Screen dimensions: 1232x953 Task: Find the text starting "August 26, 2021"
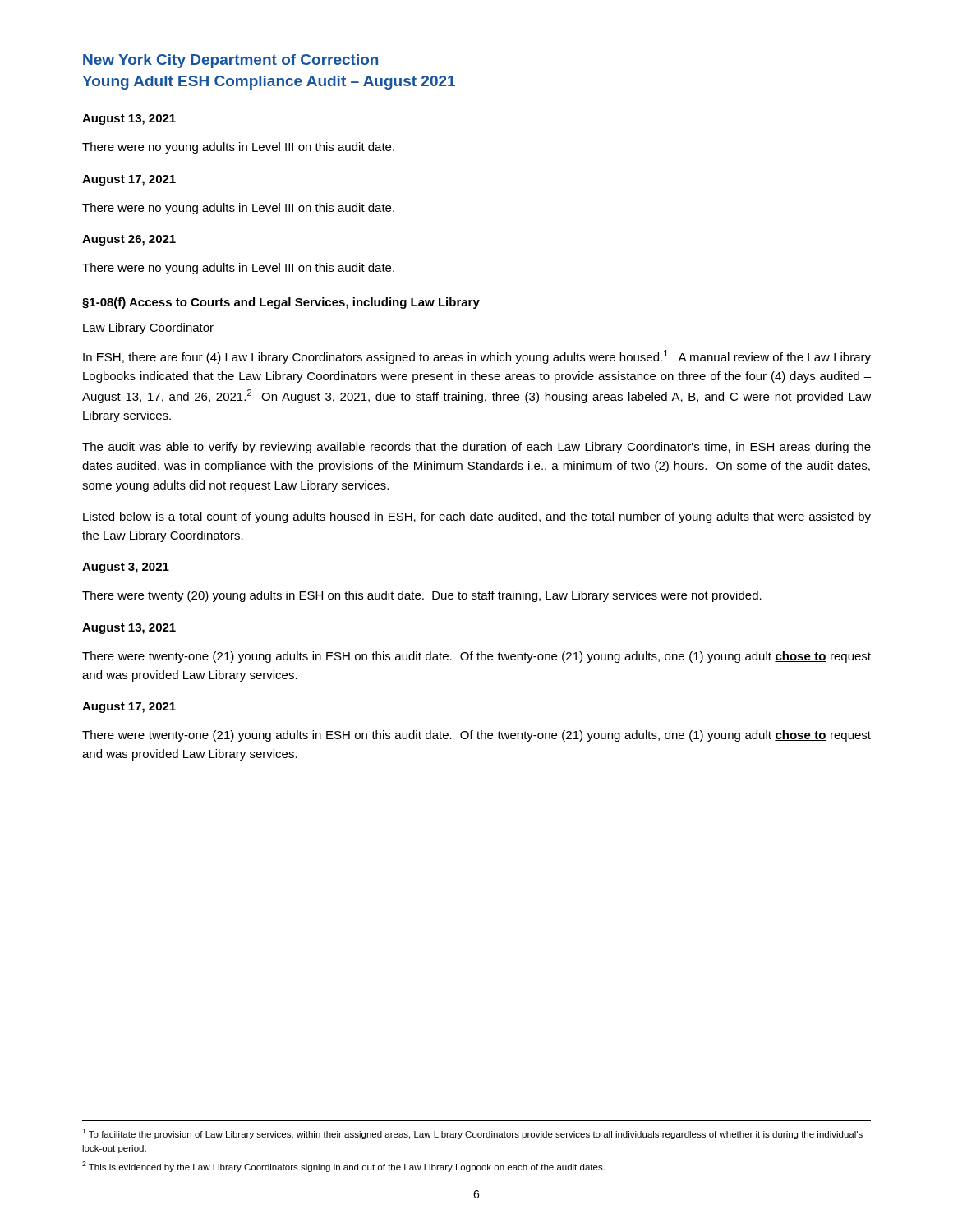(x=129, y=238)
